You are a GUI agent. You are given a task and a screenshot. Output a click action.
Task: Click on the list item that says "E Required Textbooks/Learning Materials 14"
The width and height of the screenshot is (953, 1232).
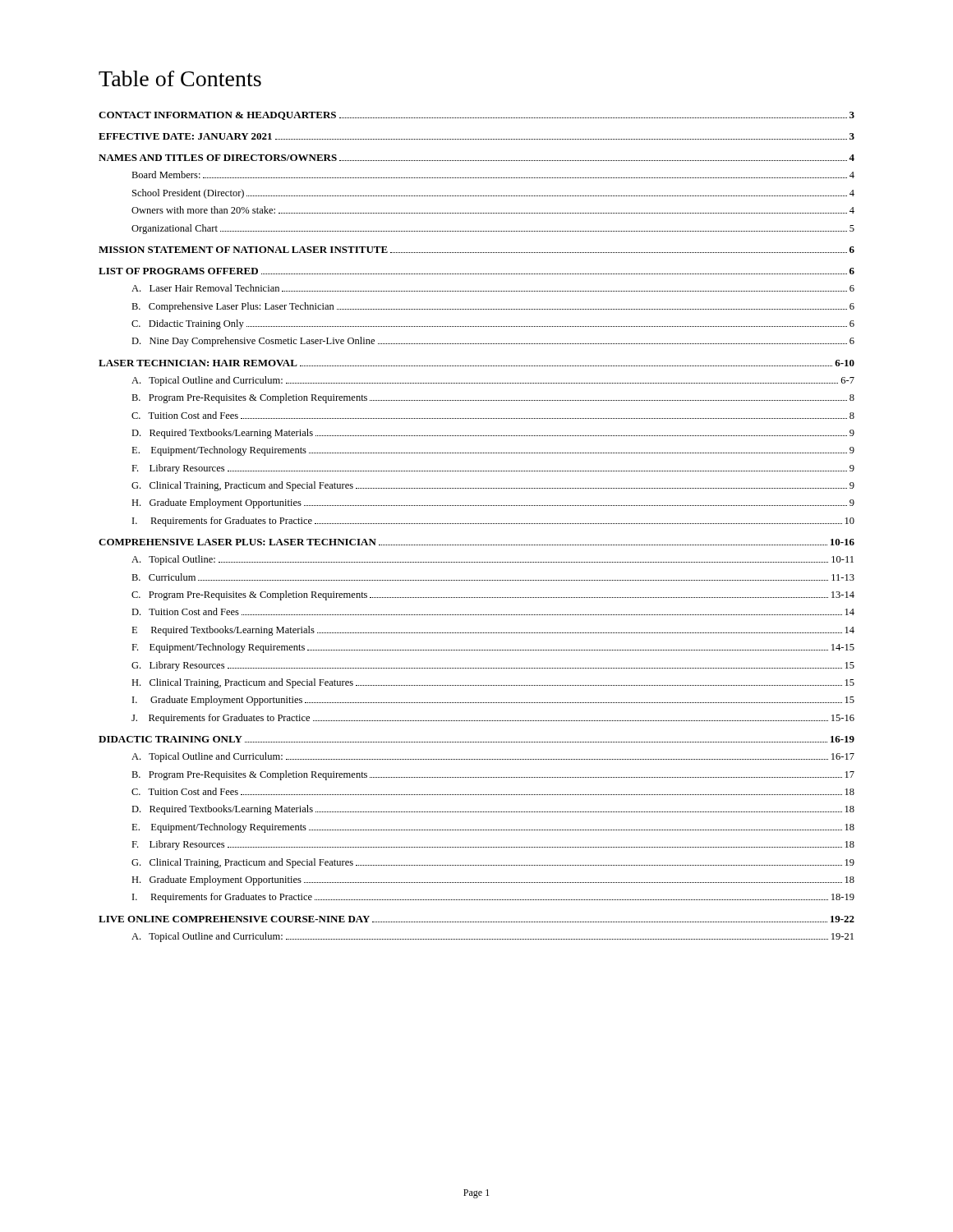493,630
